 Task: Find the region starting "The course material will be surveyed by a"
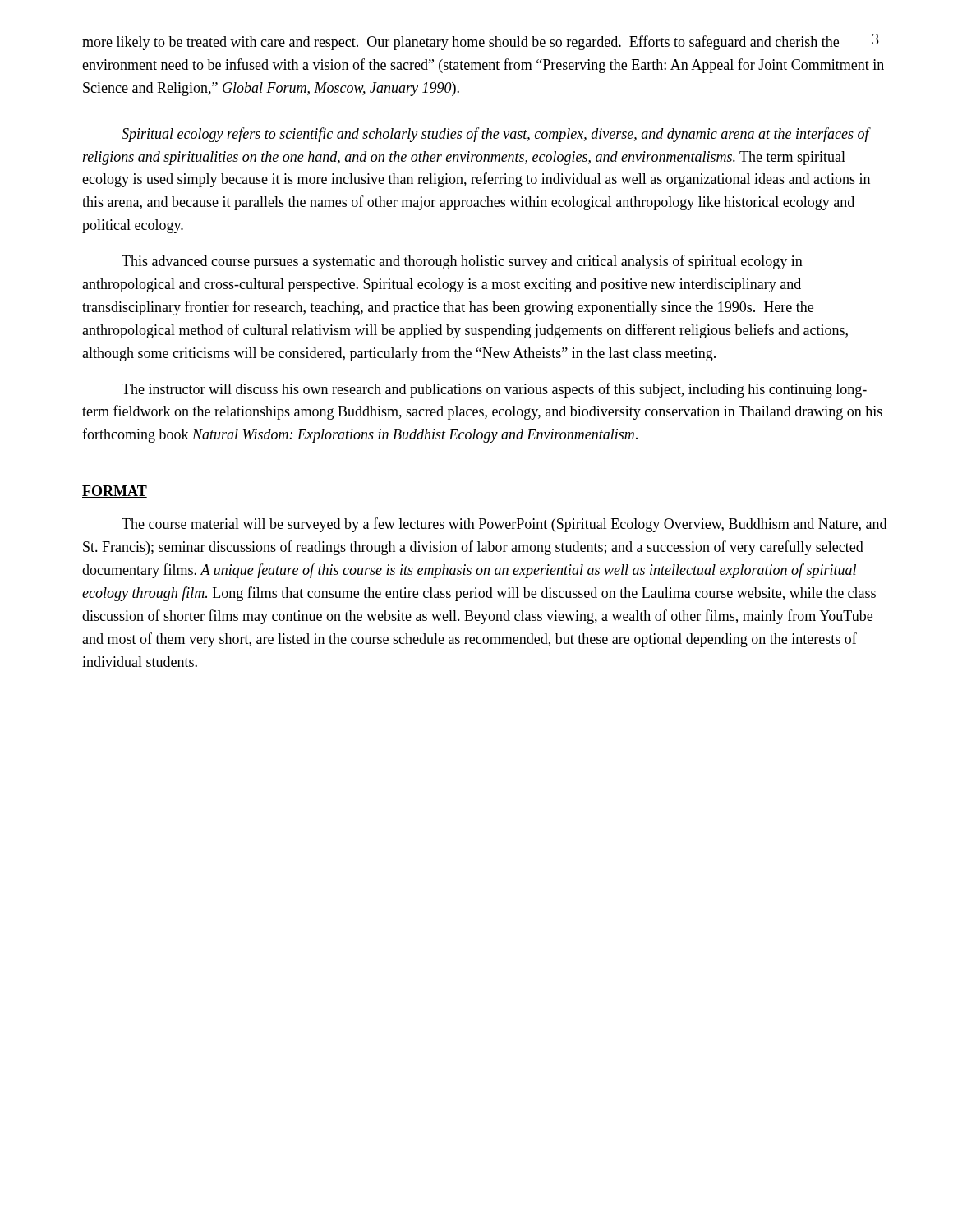[485, 593]
